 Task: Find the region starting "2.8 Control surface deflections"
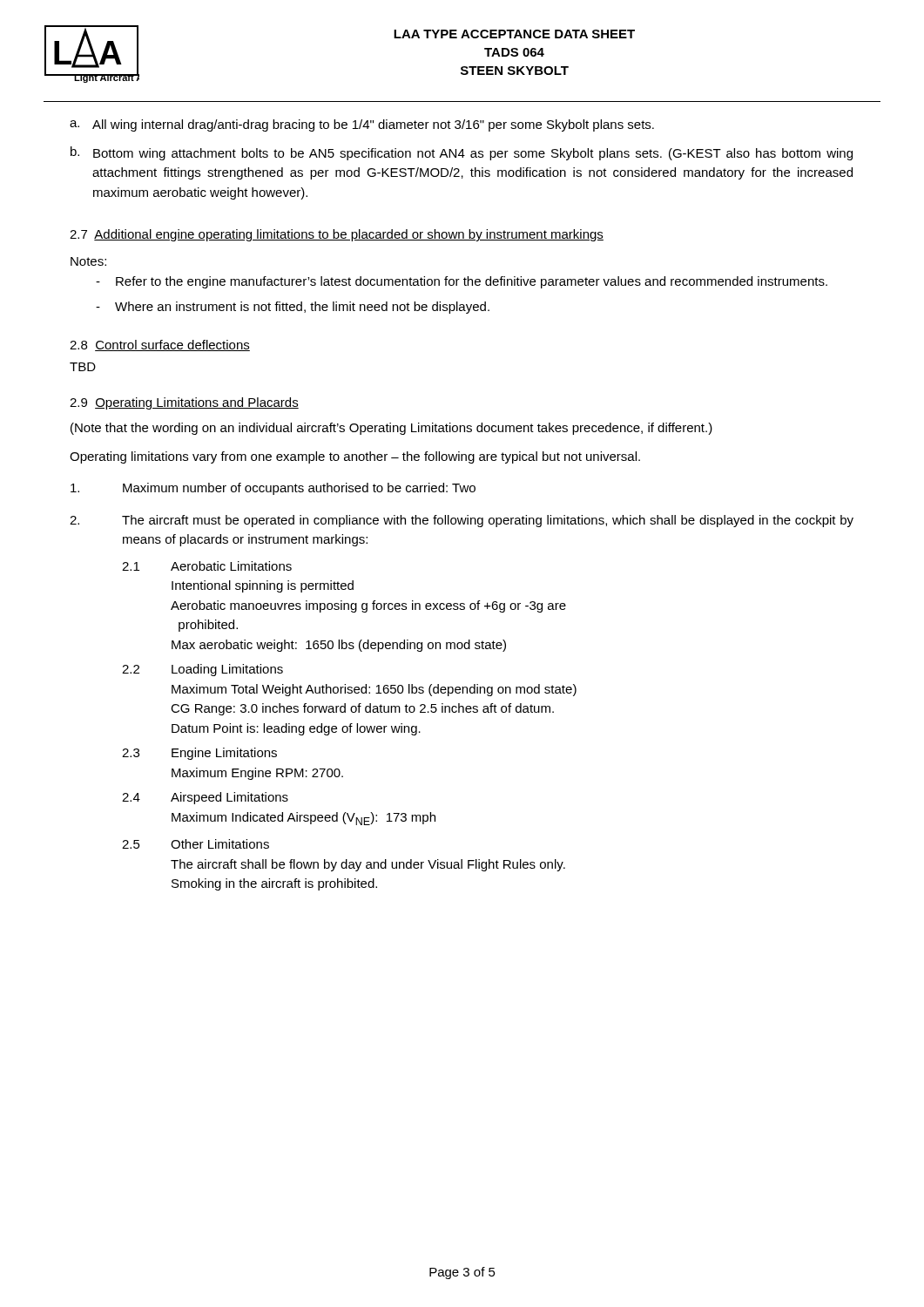tap(160, 345)
